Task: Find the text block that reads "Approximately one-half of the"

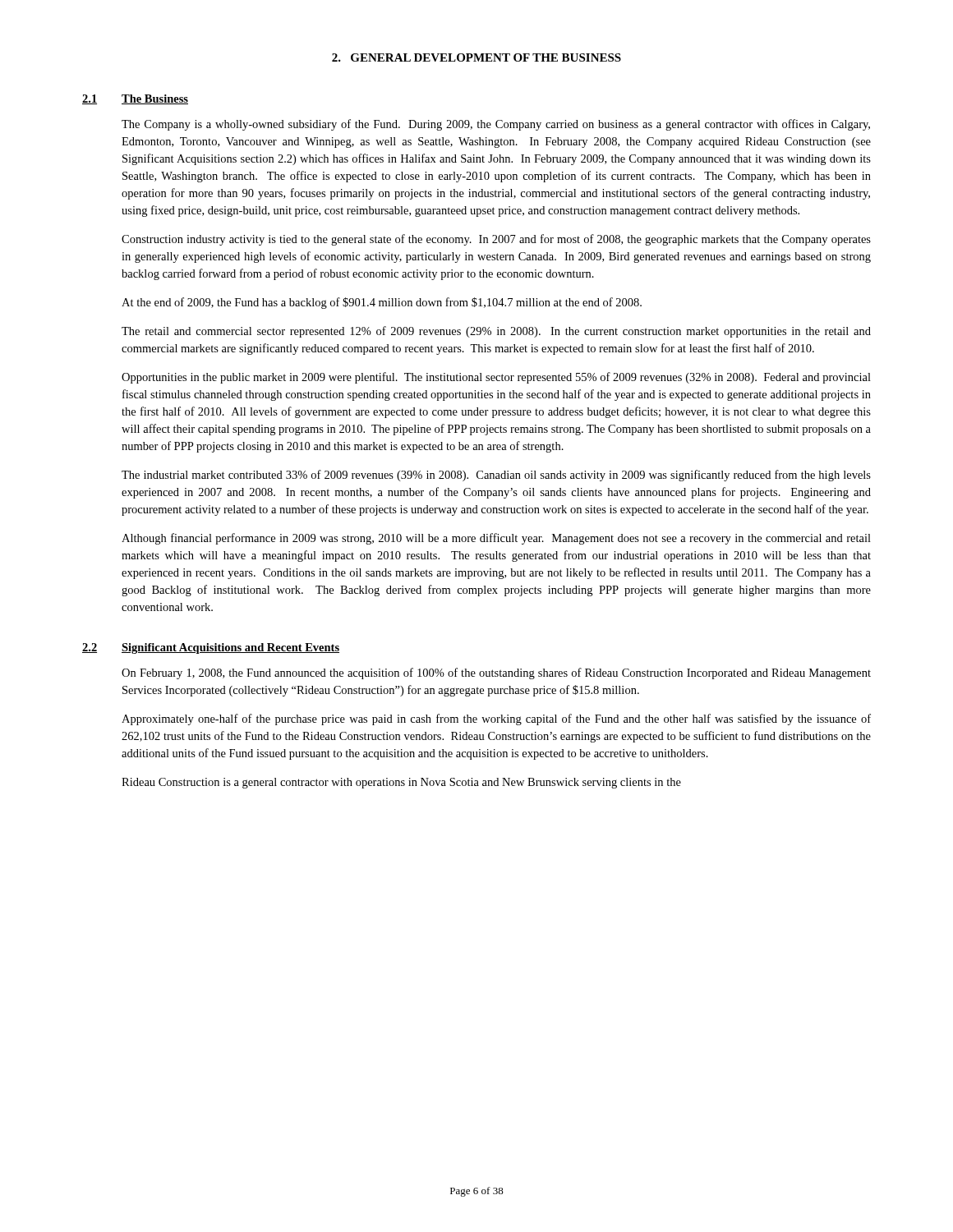Action: pyautogui.click(x=496, y=736)
